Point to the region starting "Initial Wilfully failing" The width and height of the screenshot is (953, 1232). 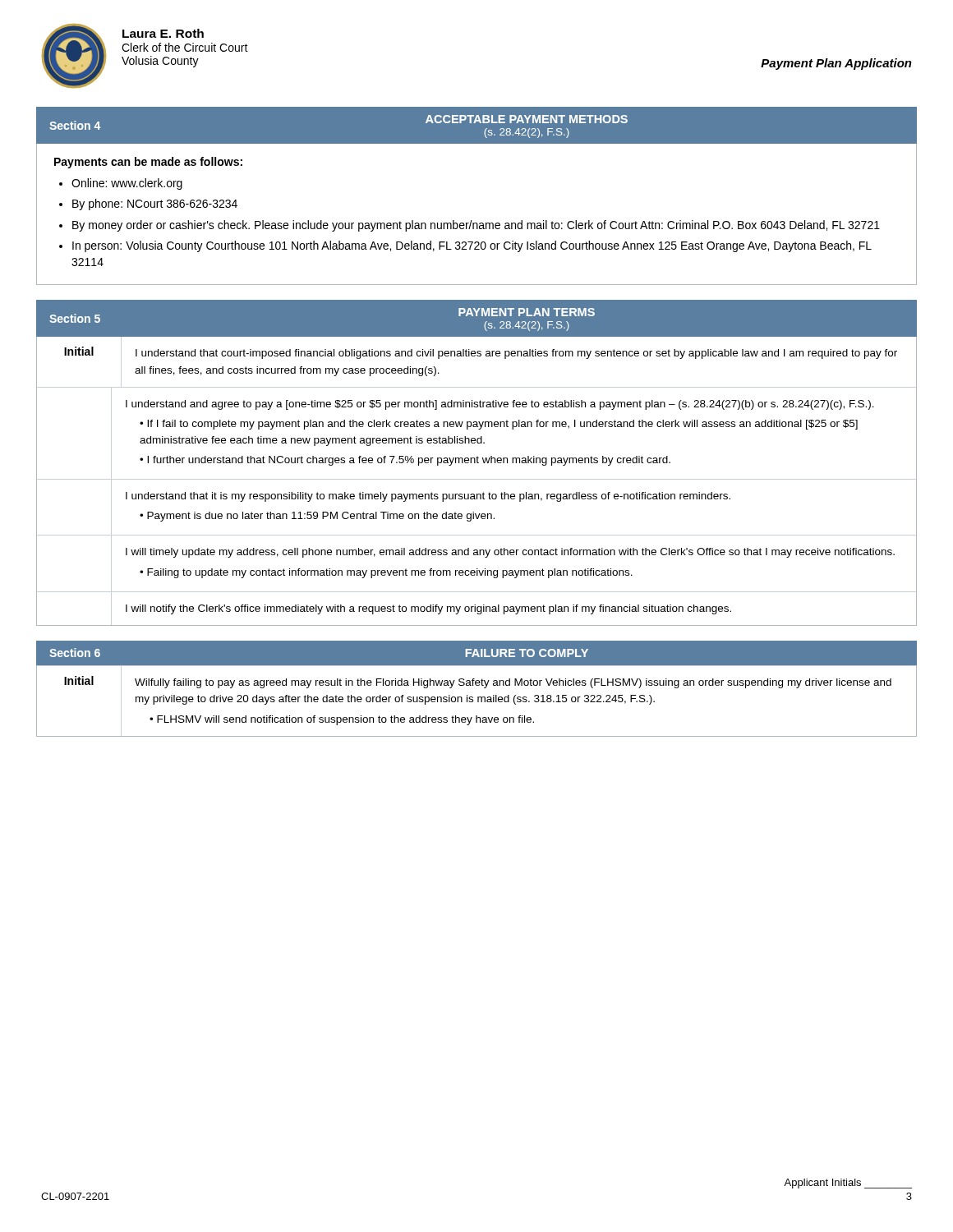point(476,701)
